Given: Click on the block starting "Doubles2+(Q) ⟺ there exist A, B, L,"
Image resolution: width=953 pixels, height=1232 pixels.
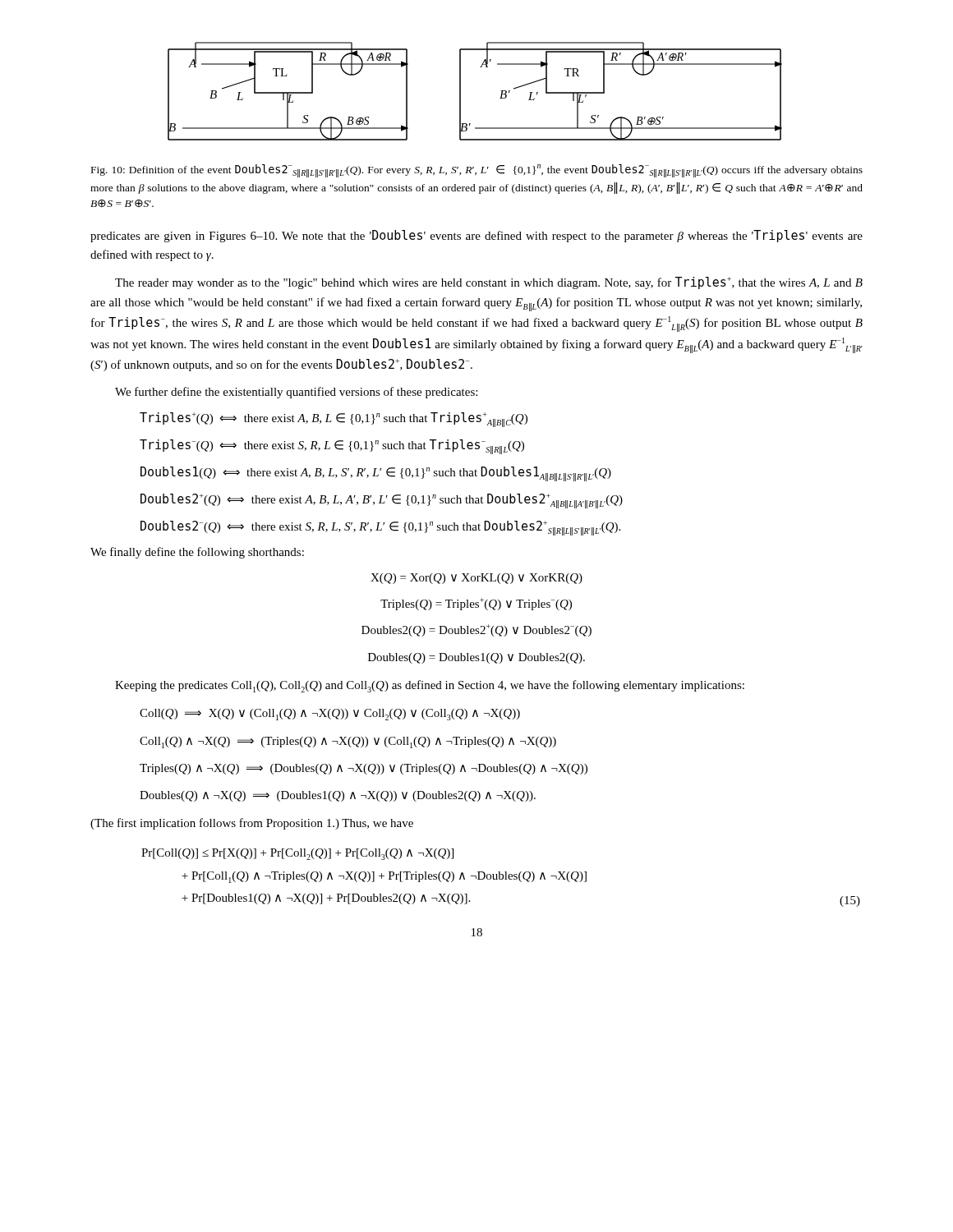Looking at the screenshot, I should pyautogui.click(x=381, y=499).
